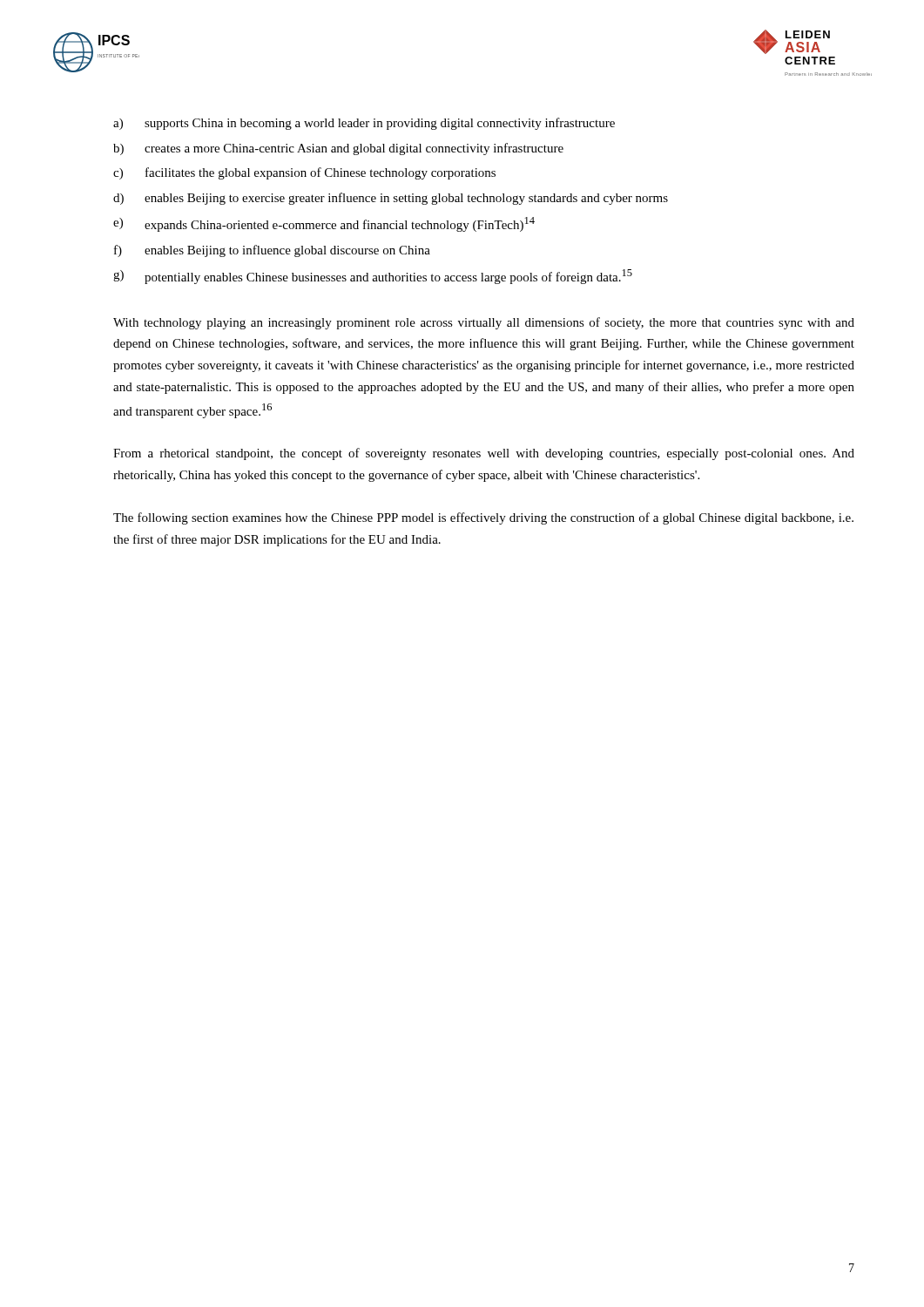Find the block on this page that starts "a) supports China in becoming a world"
The height and width of the screenshot is (1307, 924).
(x=484, y=123)
